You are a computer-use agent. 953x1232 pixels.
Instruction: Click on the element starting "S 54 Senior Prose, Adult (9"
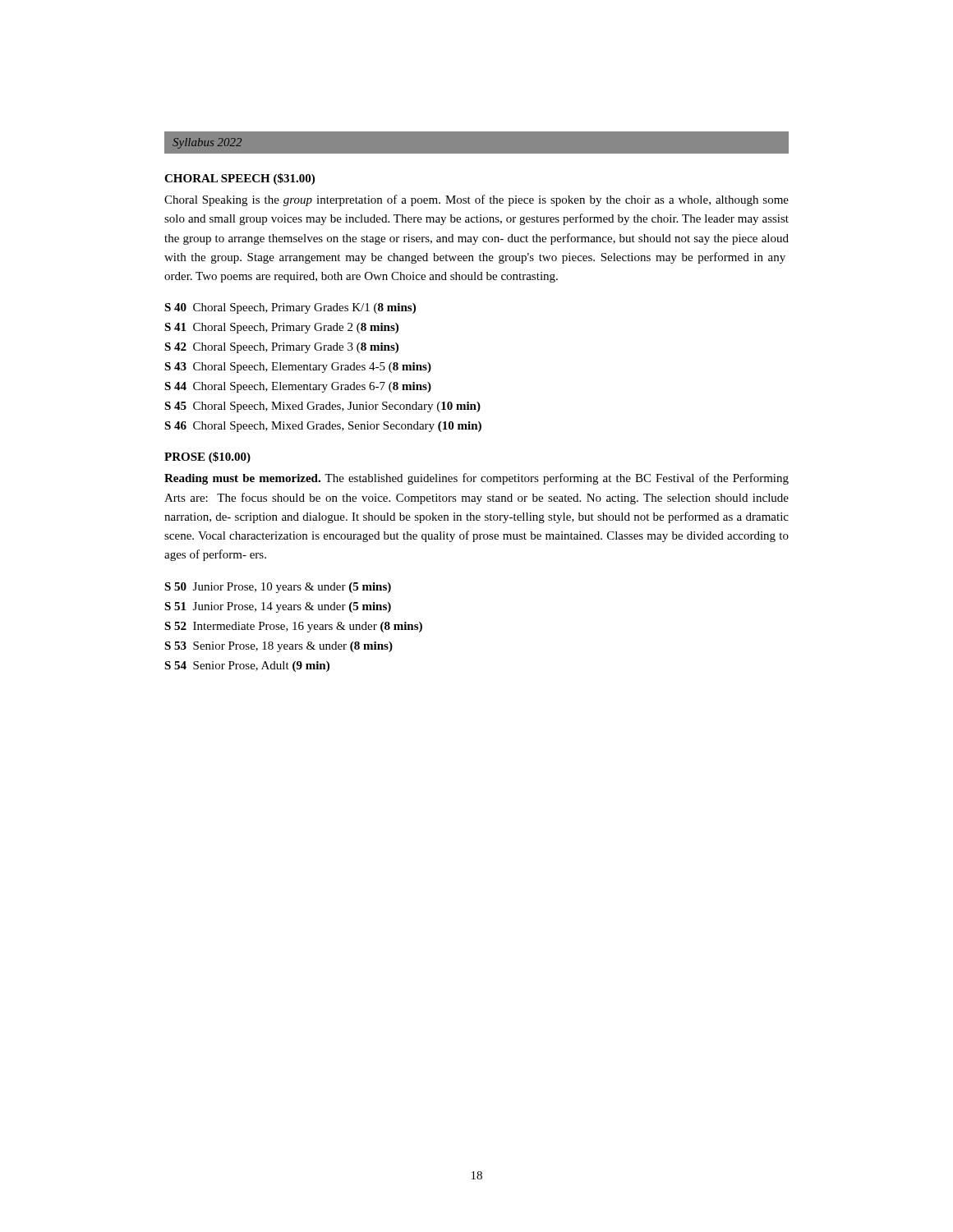247,665
